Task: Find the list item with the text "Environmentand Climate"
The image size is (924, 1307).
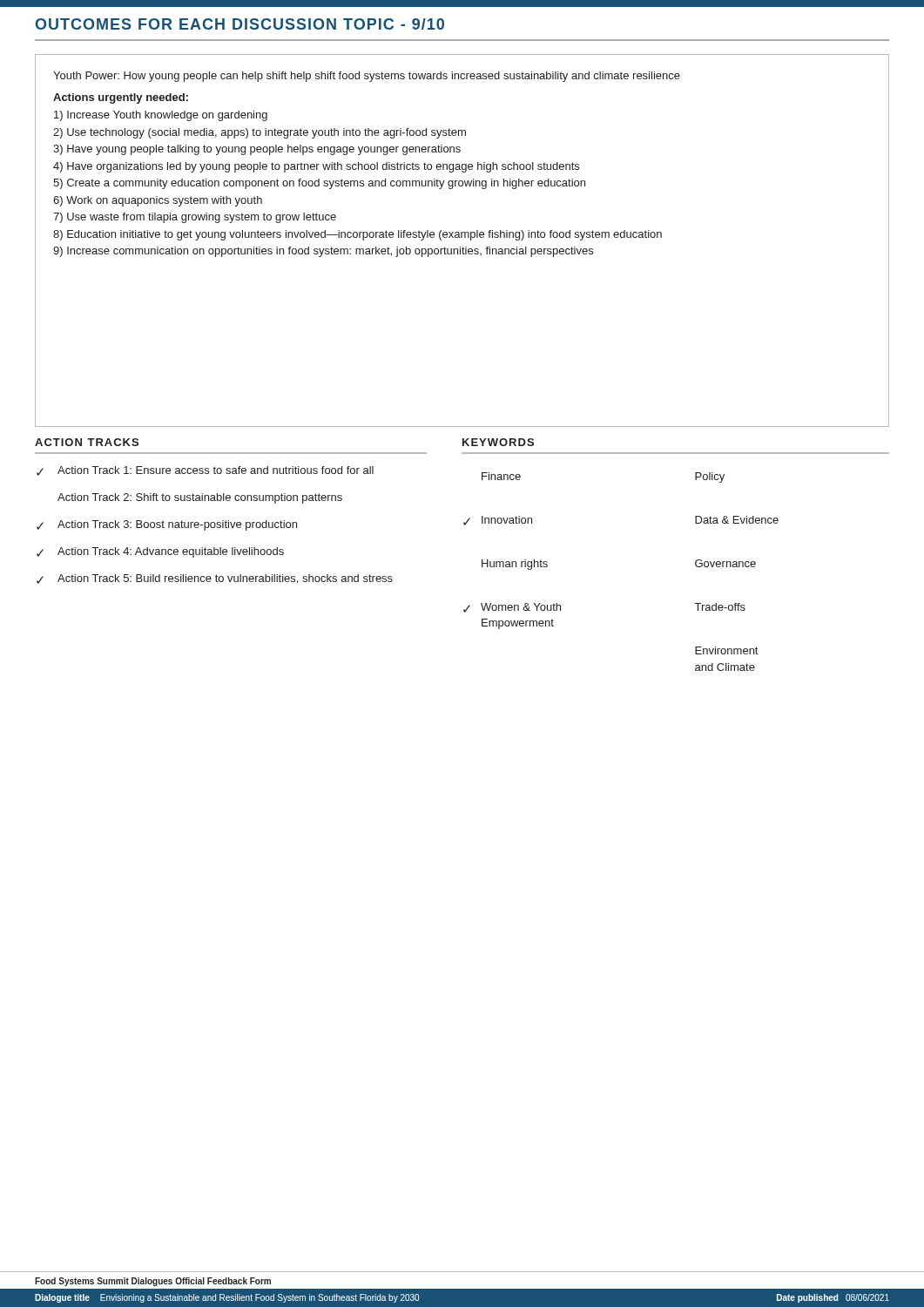Action: point(717,659)
